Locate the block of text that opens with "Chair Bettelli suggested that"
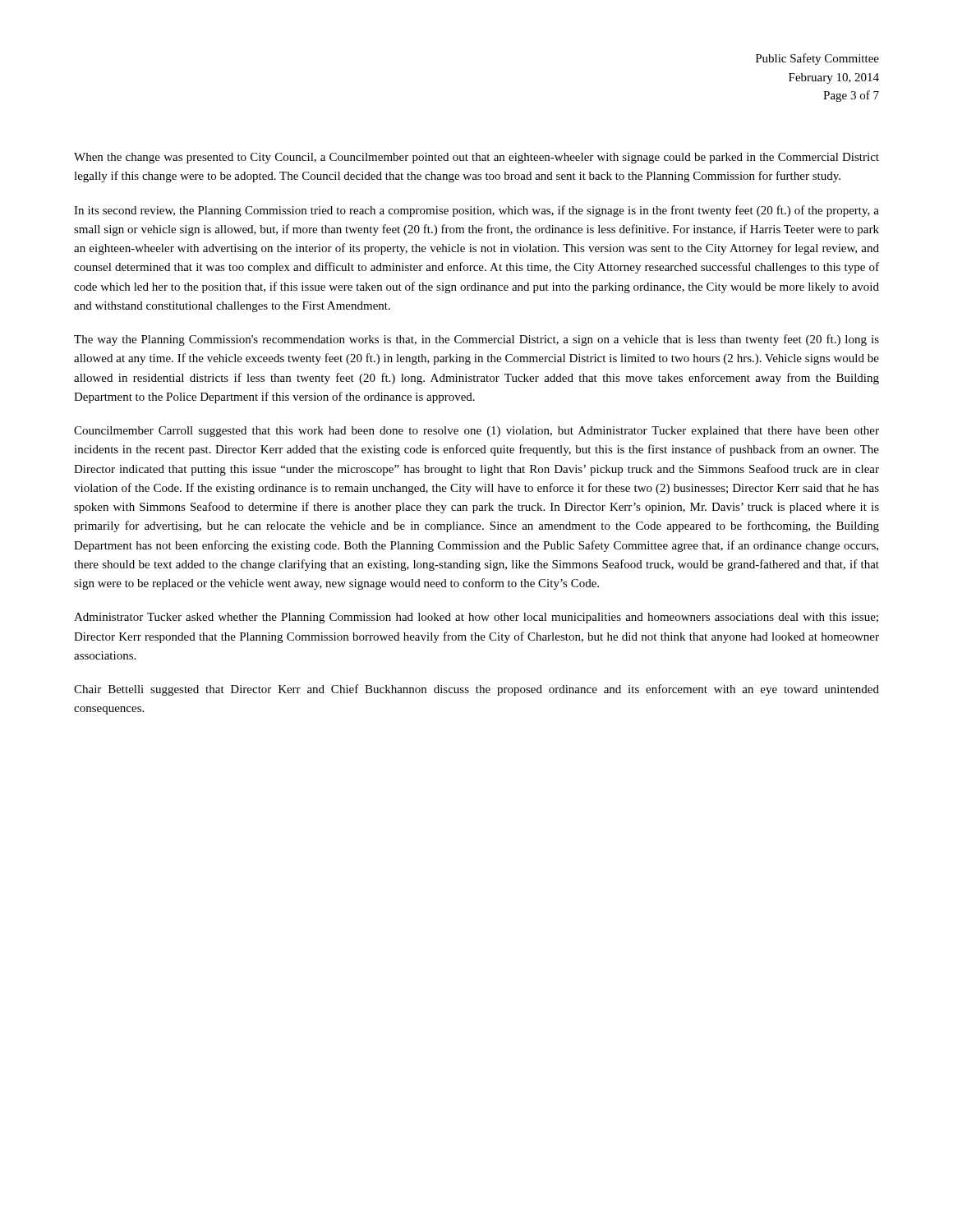 476,699
